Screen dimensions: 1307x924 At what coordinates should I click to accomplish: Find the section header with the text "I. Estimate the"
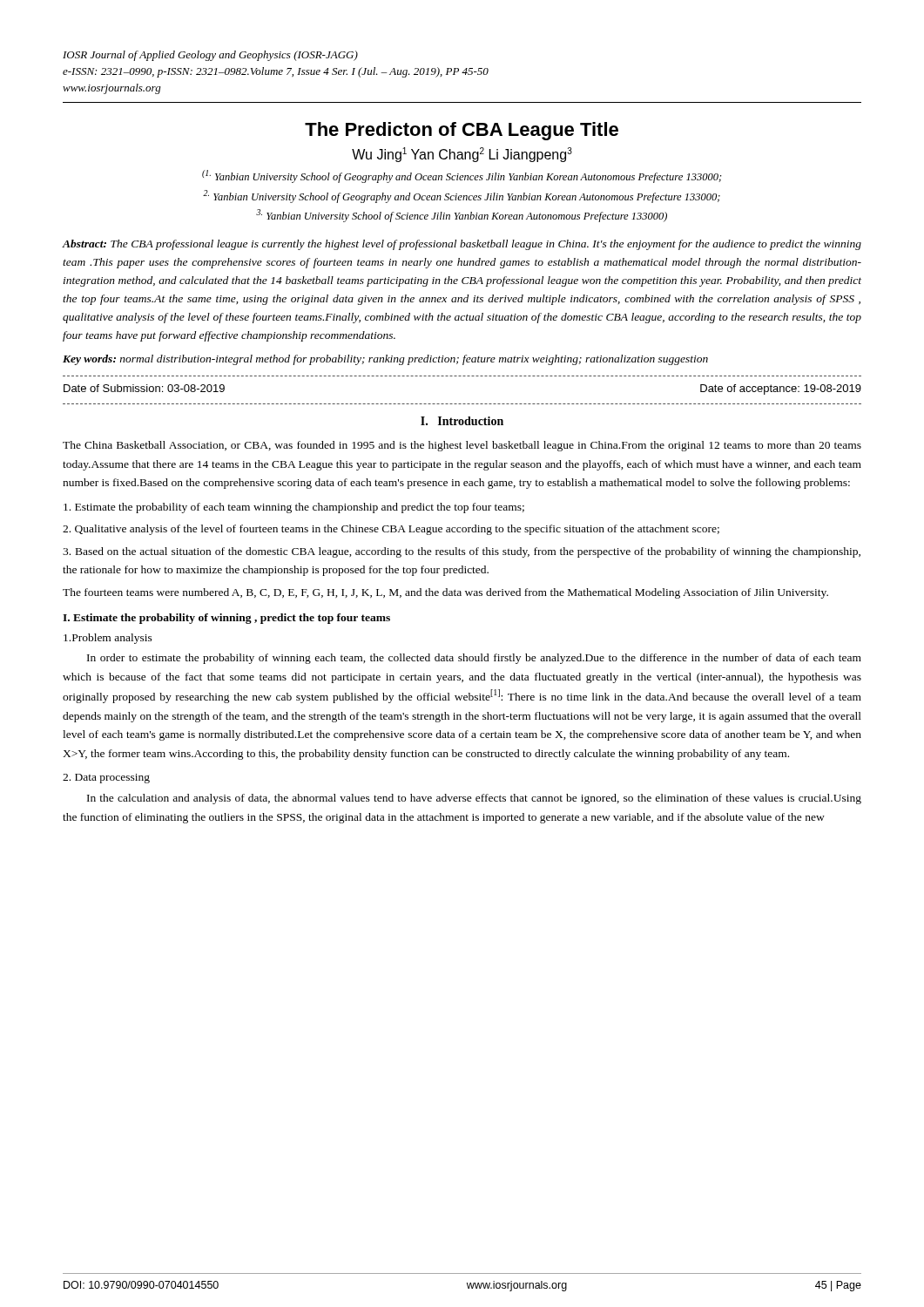(227, 617)
